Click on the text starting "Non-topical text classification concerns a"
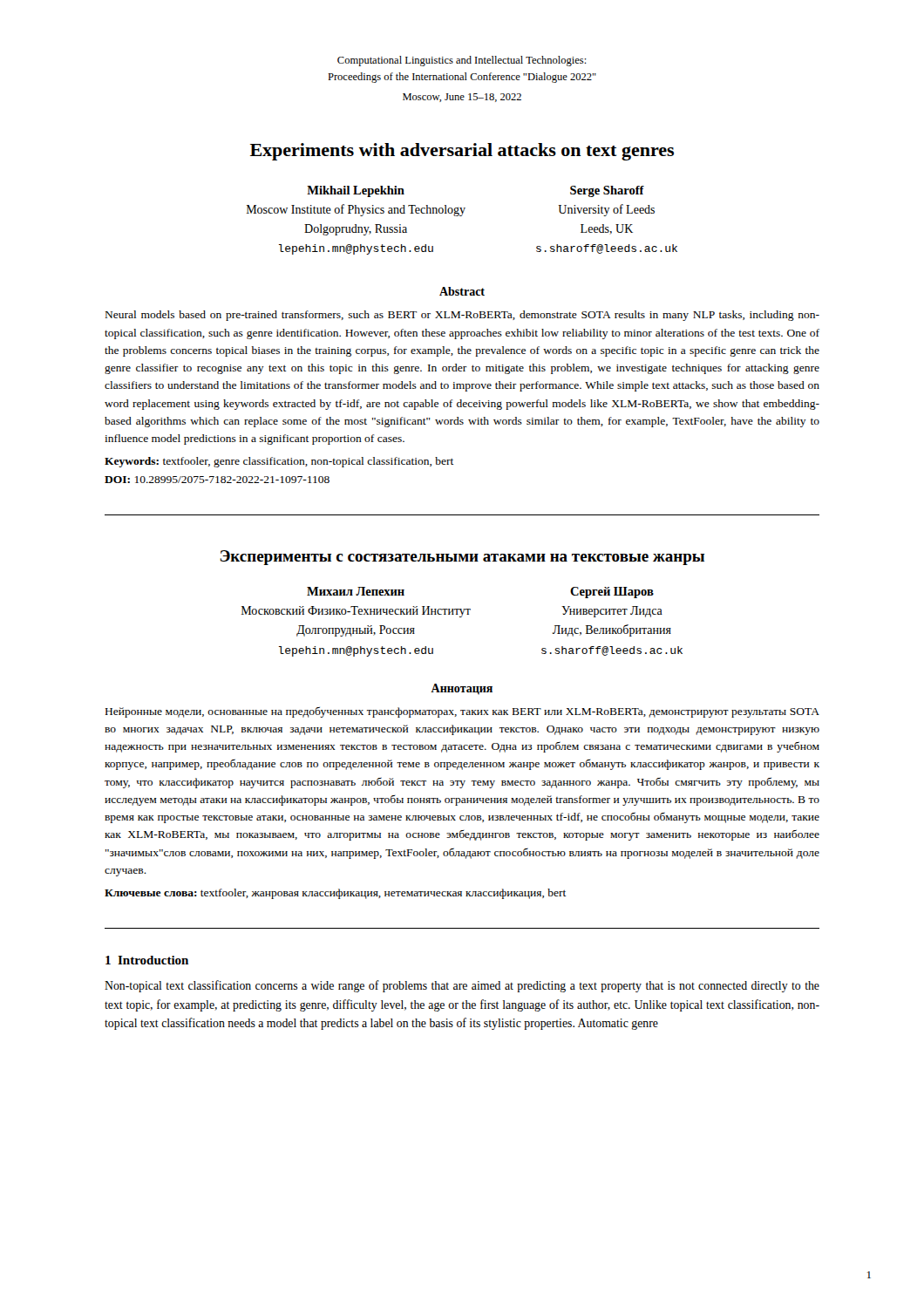This screenshot has height=1308, width=924. pos(462,1005)
